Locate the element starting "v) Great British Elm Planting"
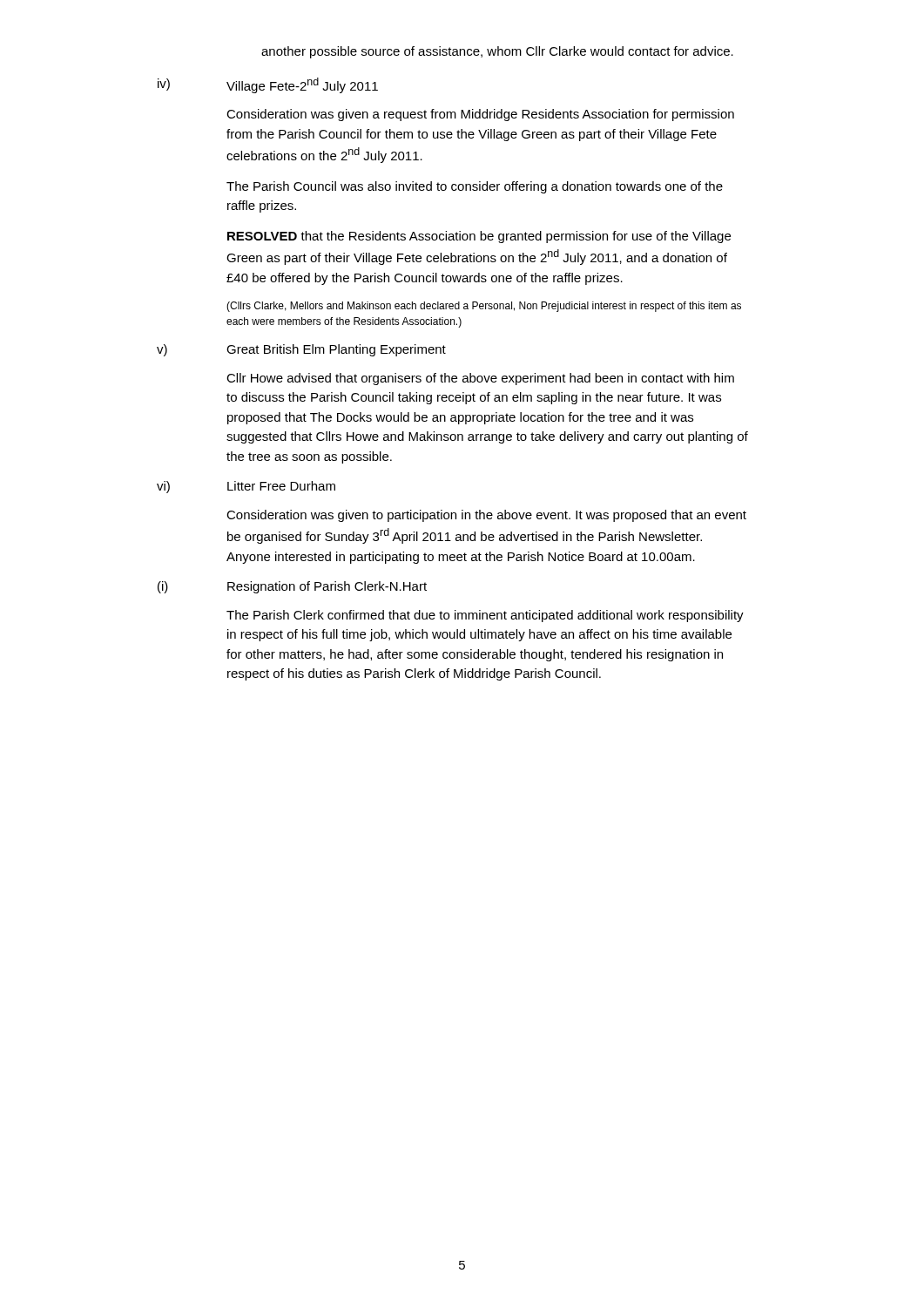 pyautogui.click(x=453, y=350)
